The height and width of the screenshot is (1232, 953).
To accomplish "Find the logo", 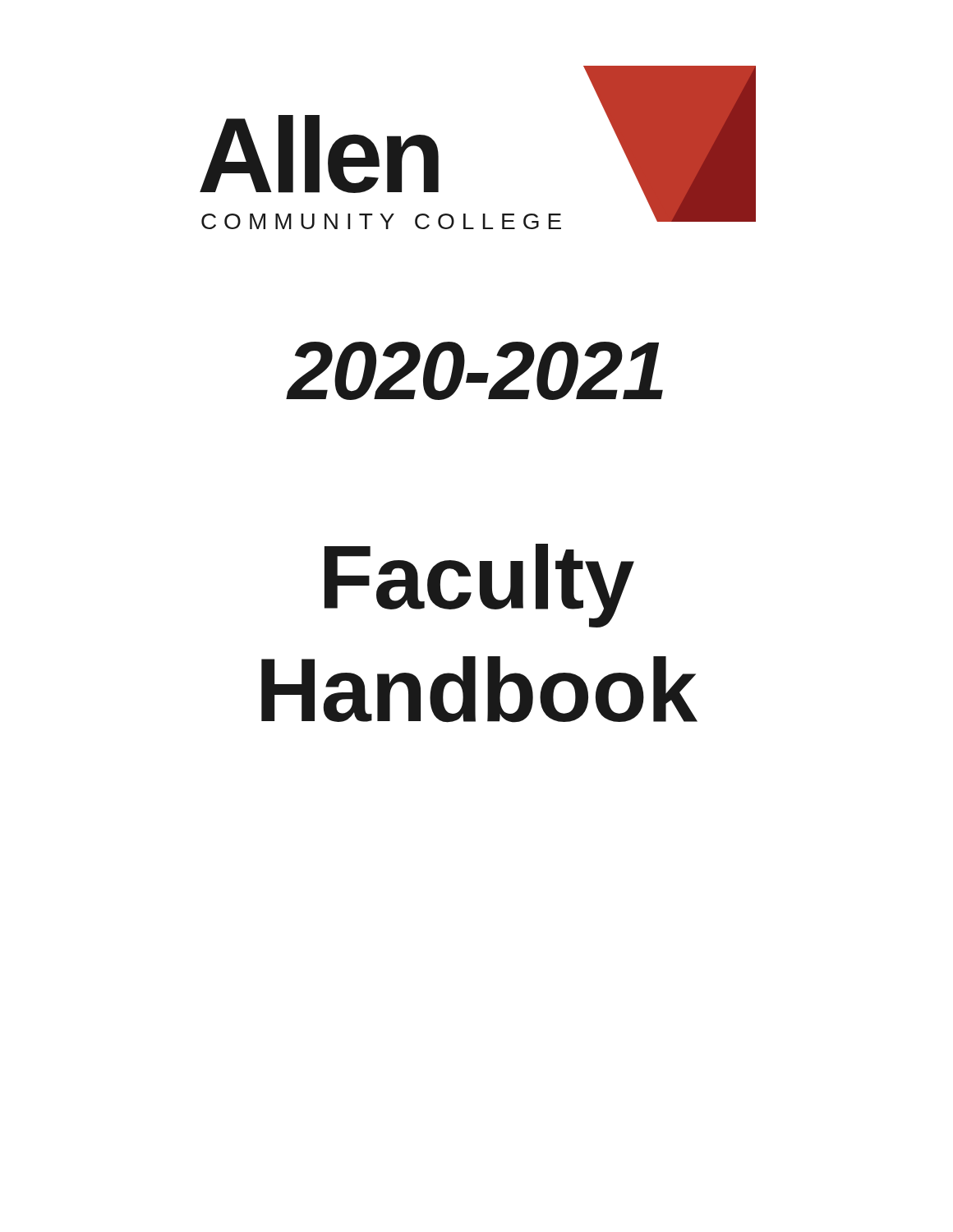I will 476,149.
